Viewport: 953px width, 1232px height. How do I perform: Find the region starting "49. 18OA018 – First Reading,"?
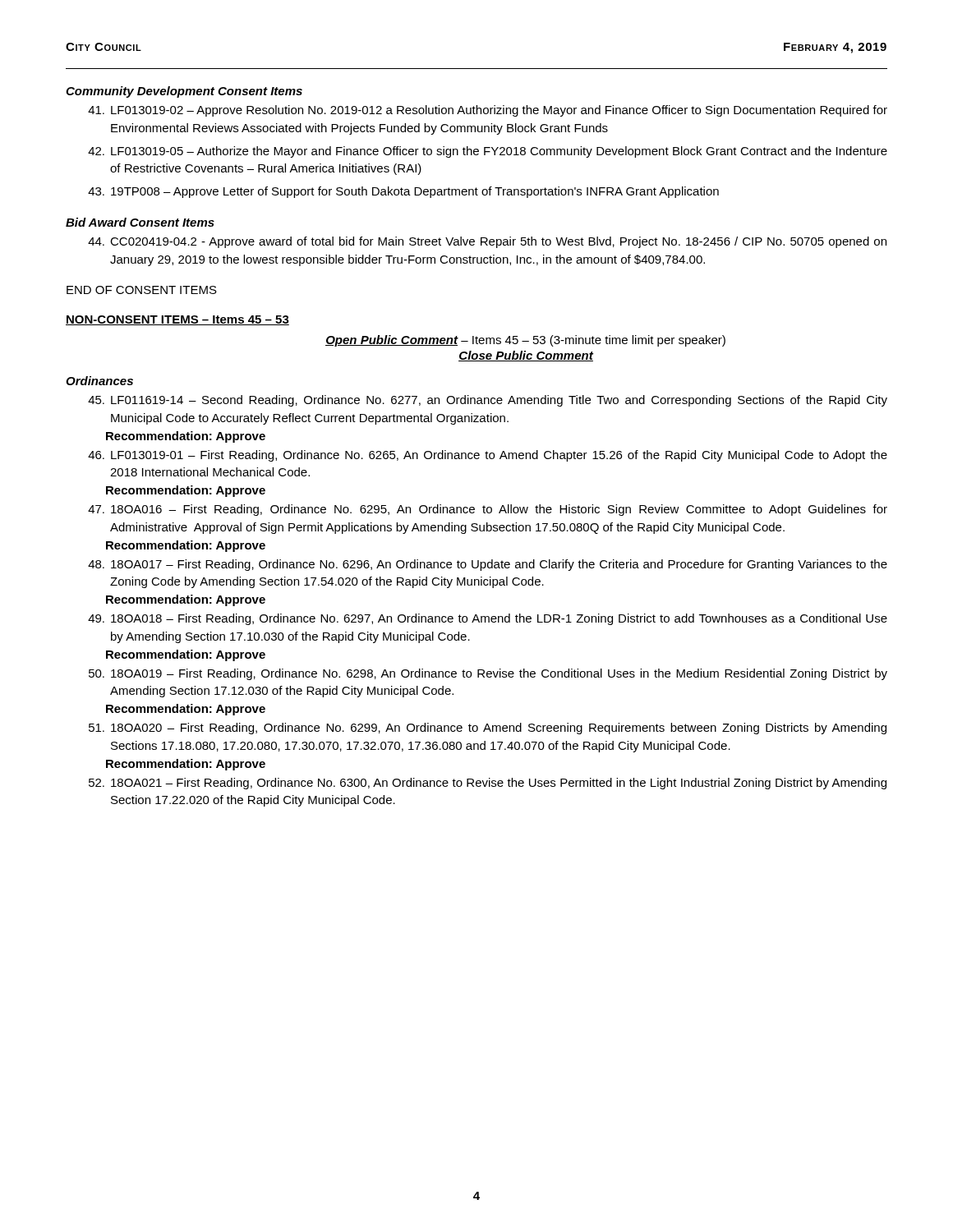476,627
